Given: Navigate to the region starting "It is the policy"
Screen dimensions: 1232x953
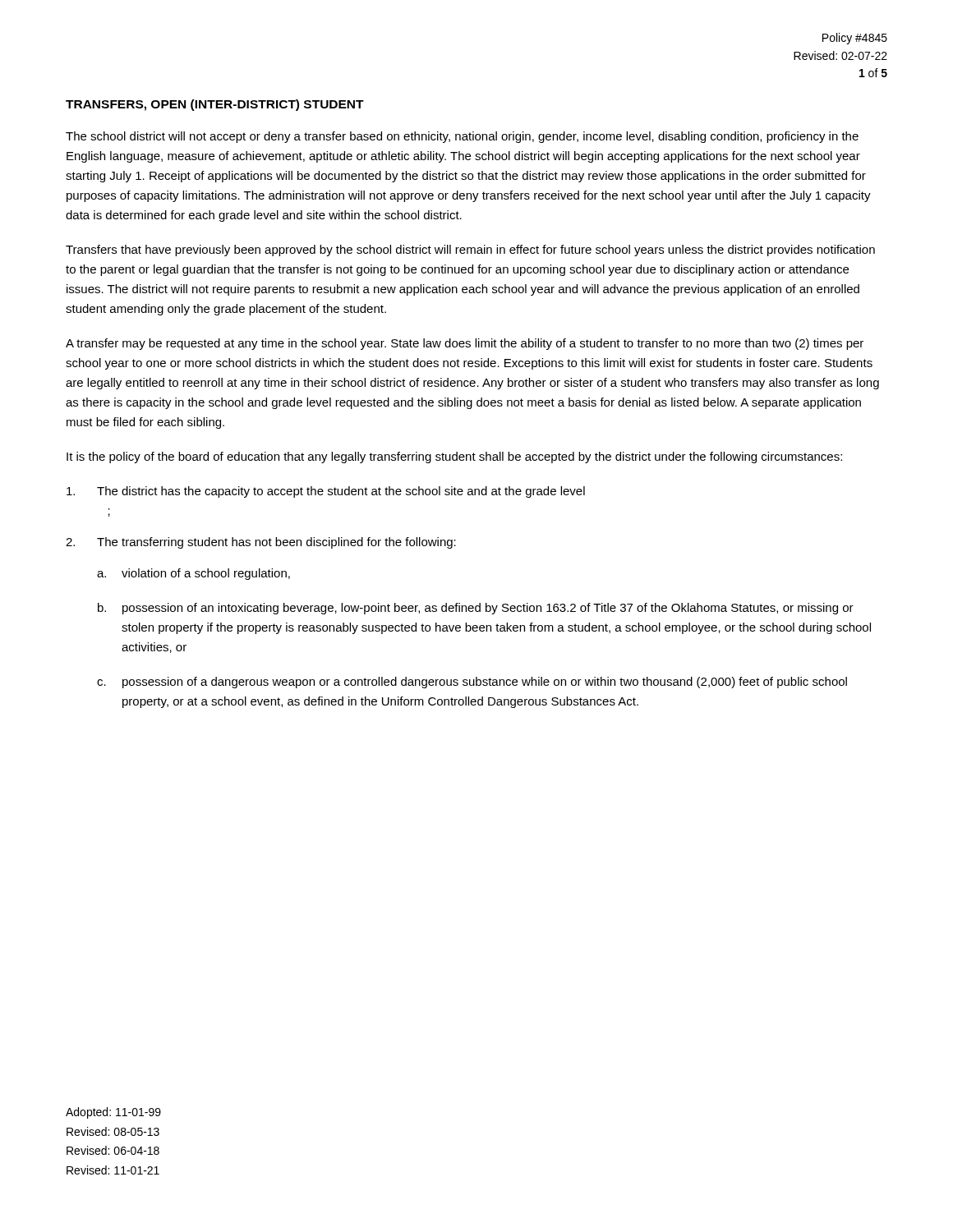Looking at the screenshot, I should tap(454, 456).
